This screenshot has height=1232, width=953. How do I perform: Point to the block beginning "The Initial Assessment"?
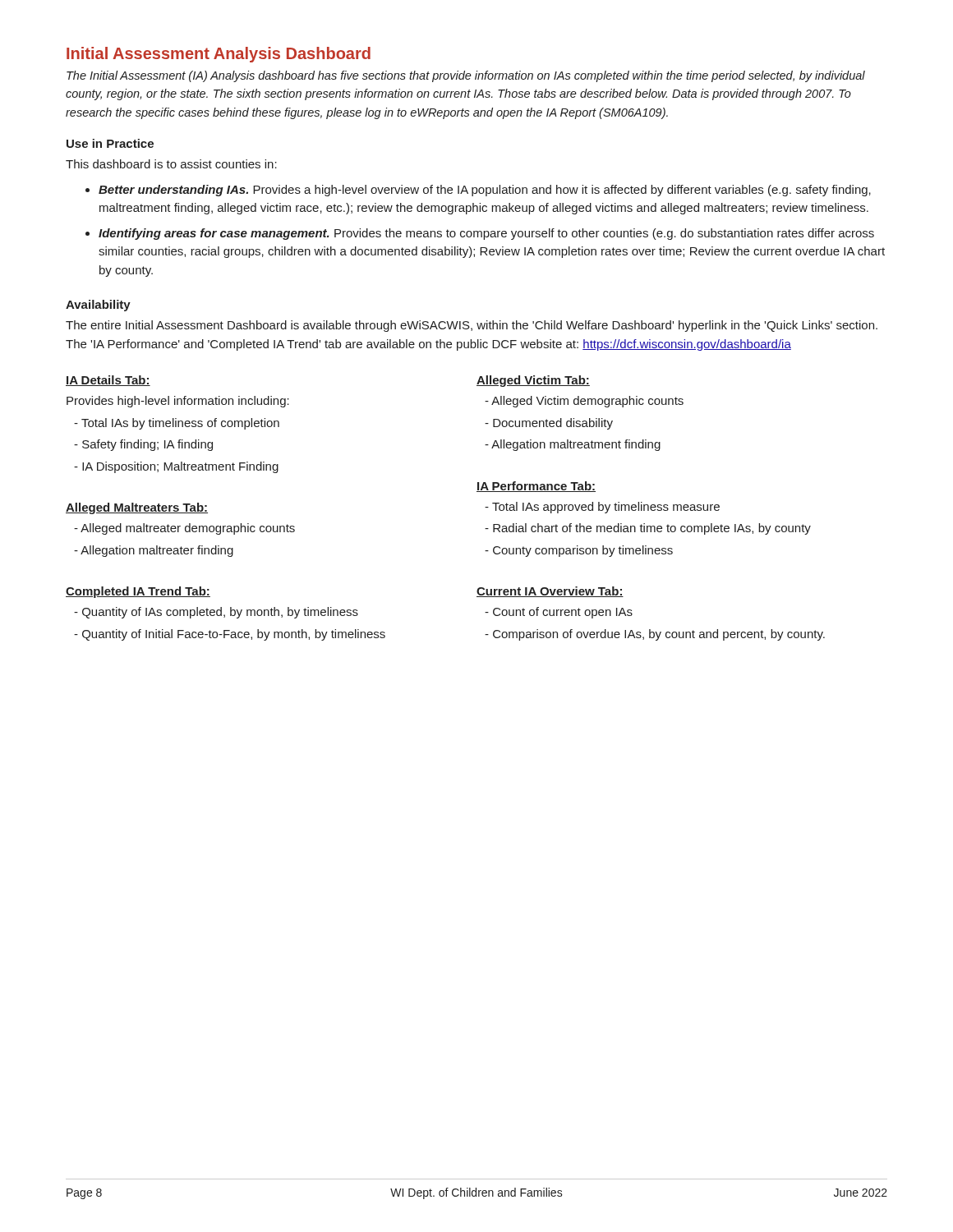[x=465, y=94]
